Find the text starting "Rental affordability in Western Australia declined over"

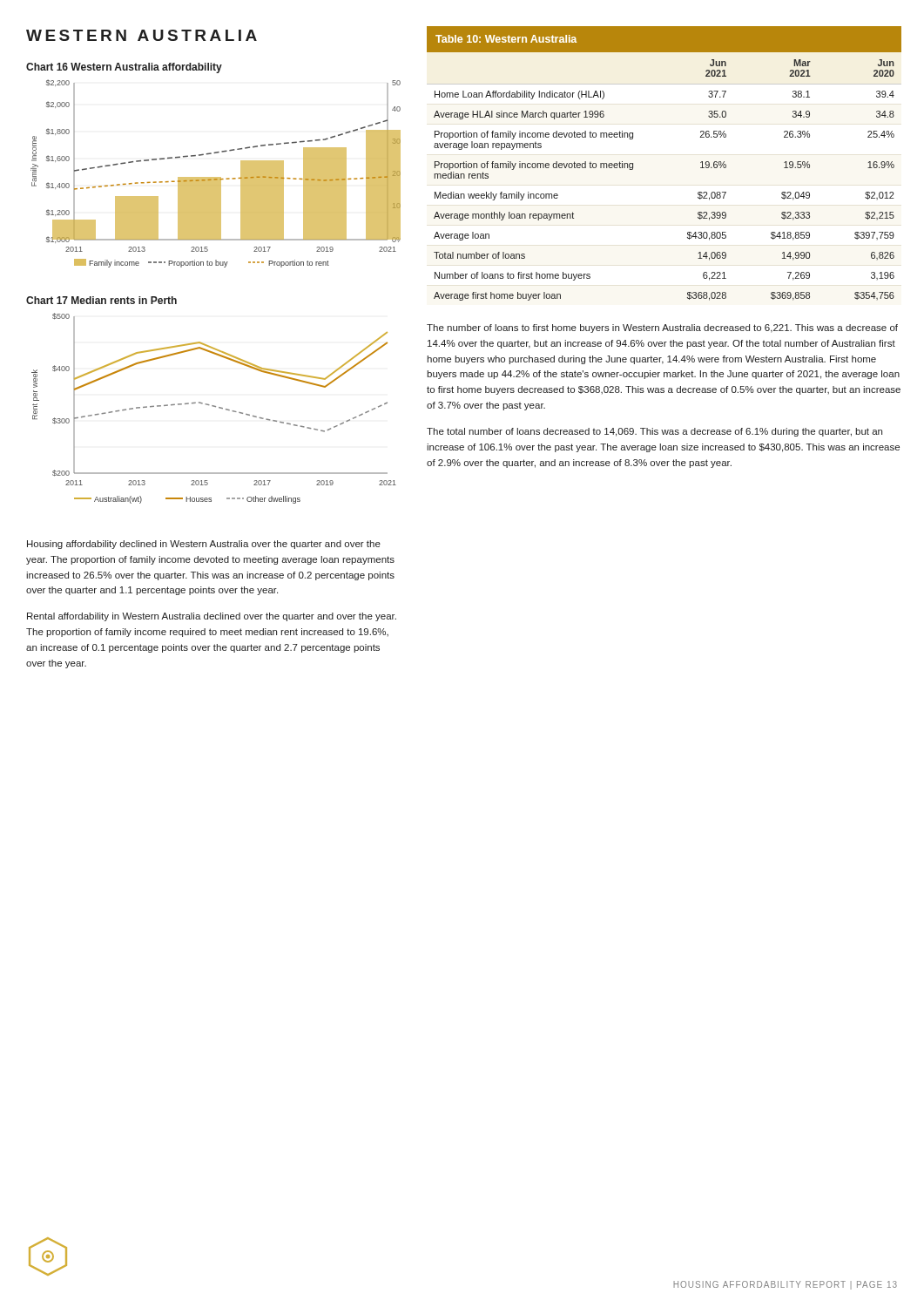212,640
